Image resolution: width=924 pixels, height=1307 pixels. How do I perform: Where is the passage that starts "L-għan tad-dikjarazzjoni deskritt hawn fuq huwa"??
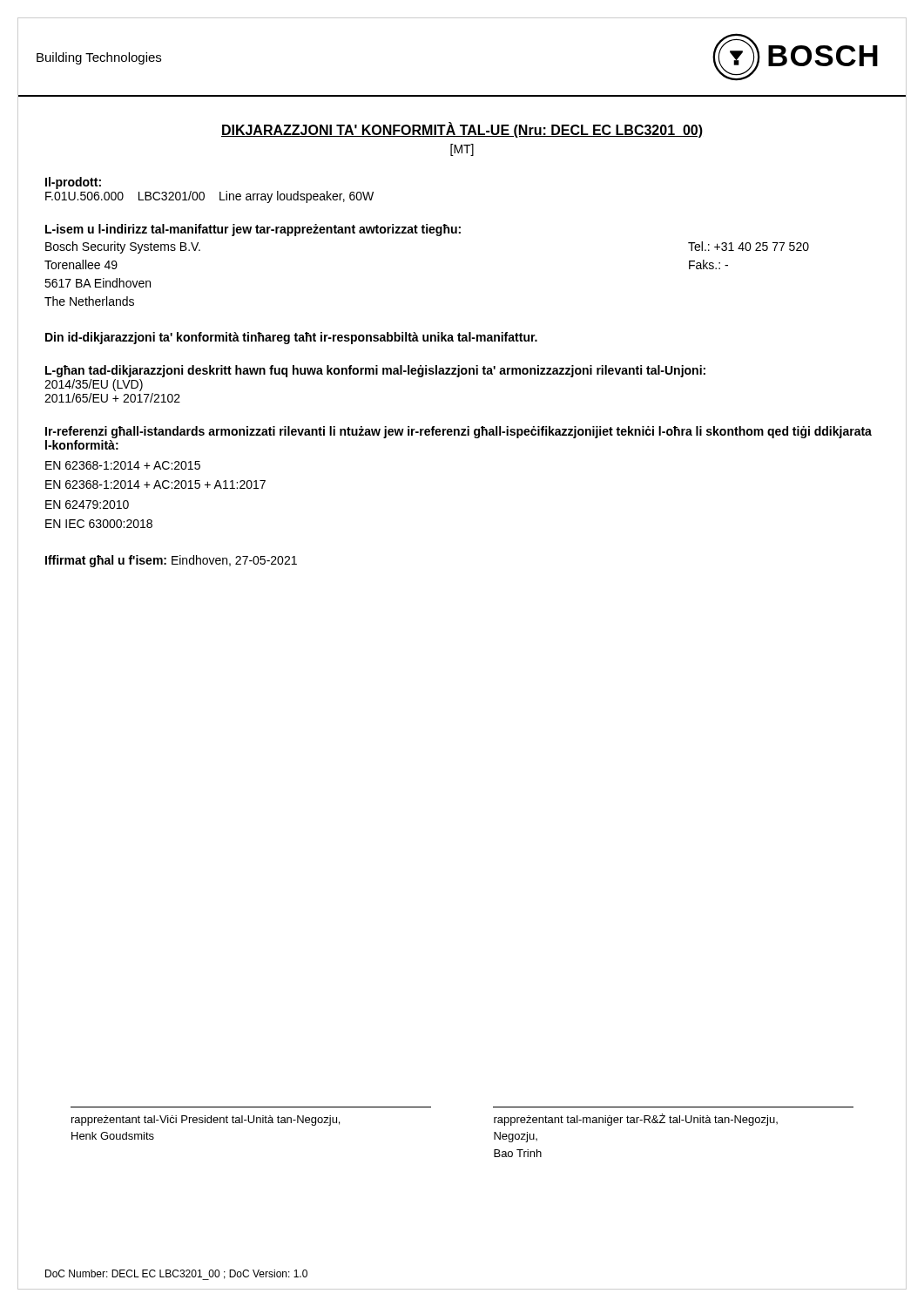pos(375,384)
